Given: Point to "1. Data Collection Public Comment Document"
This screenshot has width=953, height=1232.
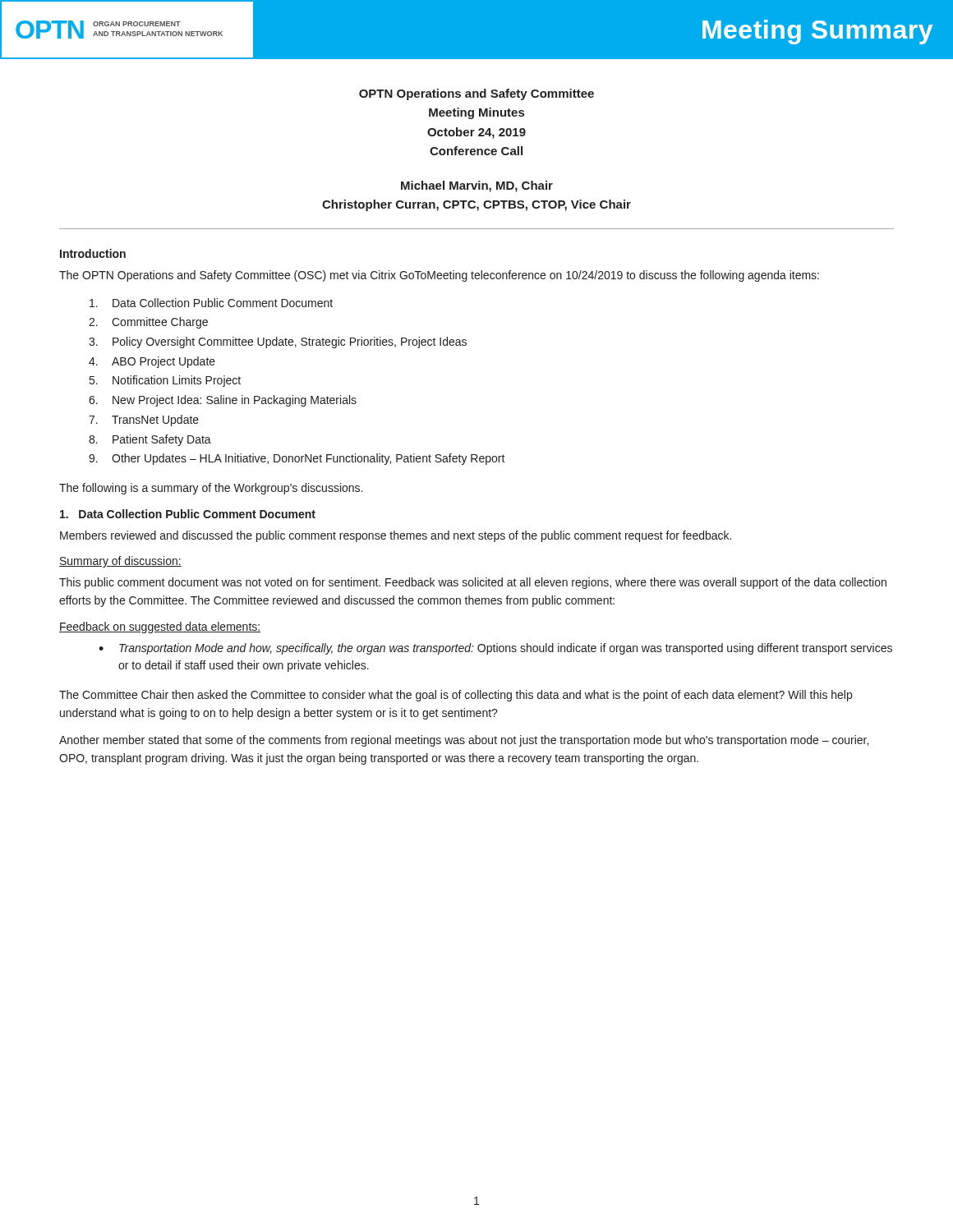Looking at the screenshot, I should [x=187, y=514].
